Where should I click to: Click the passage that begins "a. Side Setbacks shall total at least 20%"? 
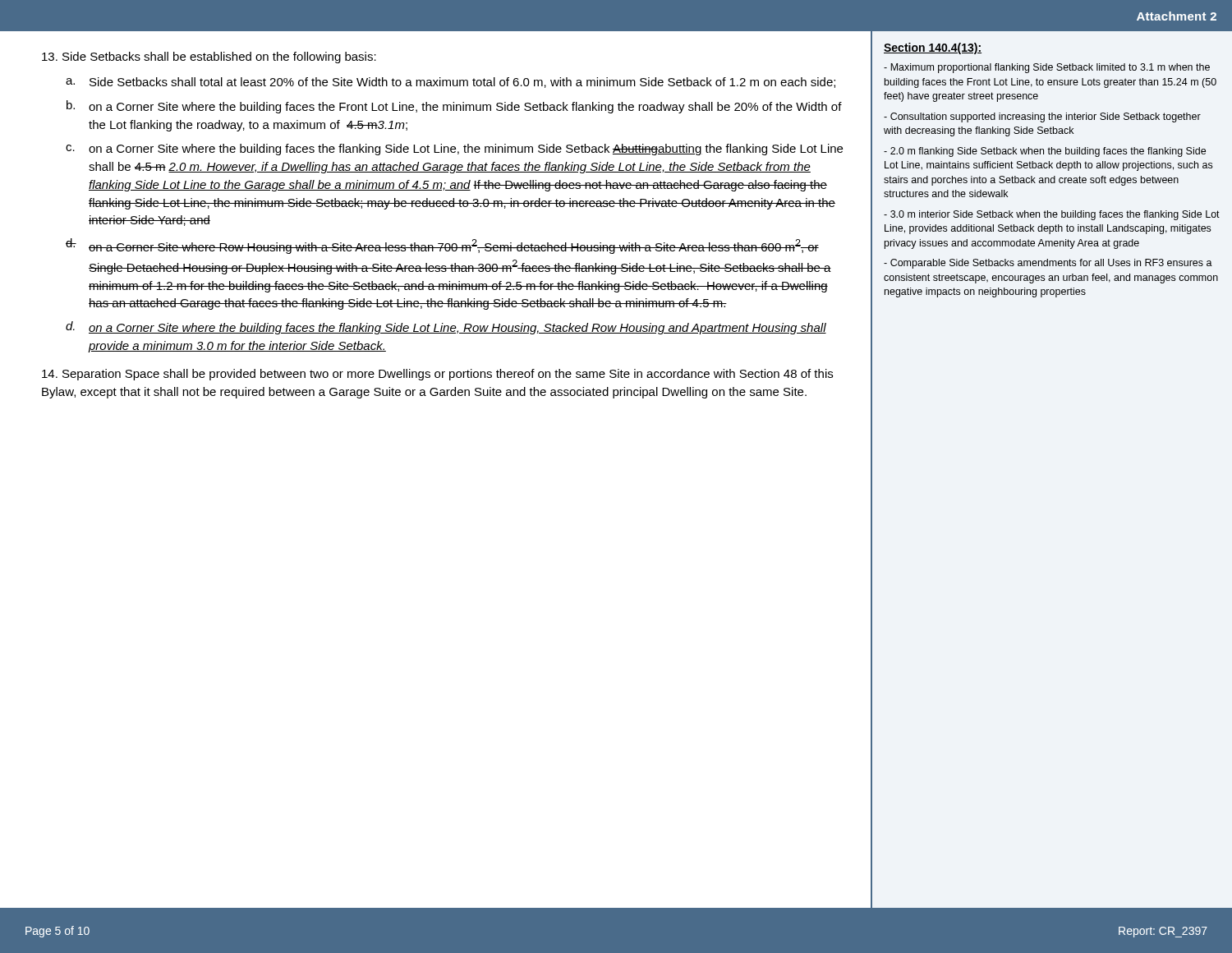[x=456, y=82]
